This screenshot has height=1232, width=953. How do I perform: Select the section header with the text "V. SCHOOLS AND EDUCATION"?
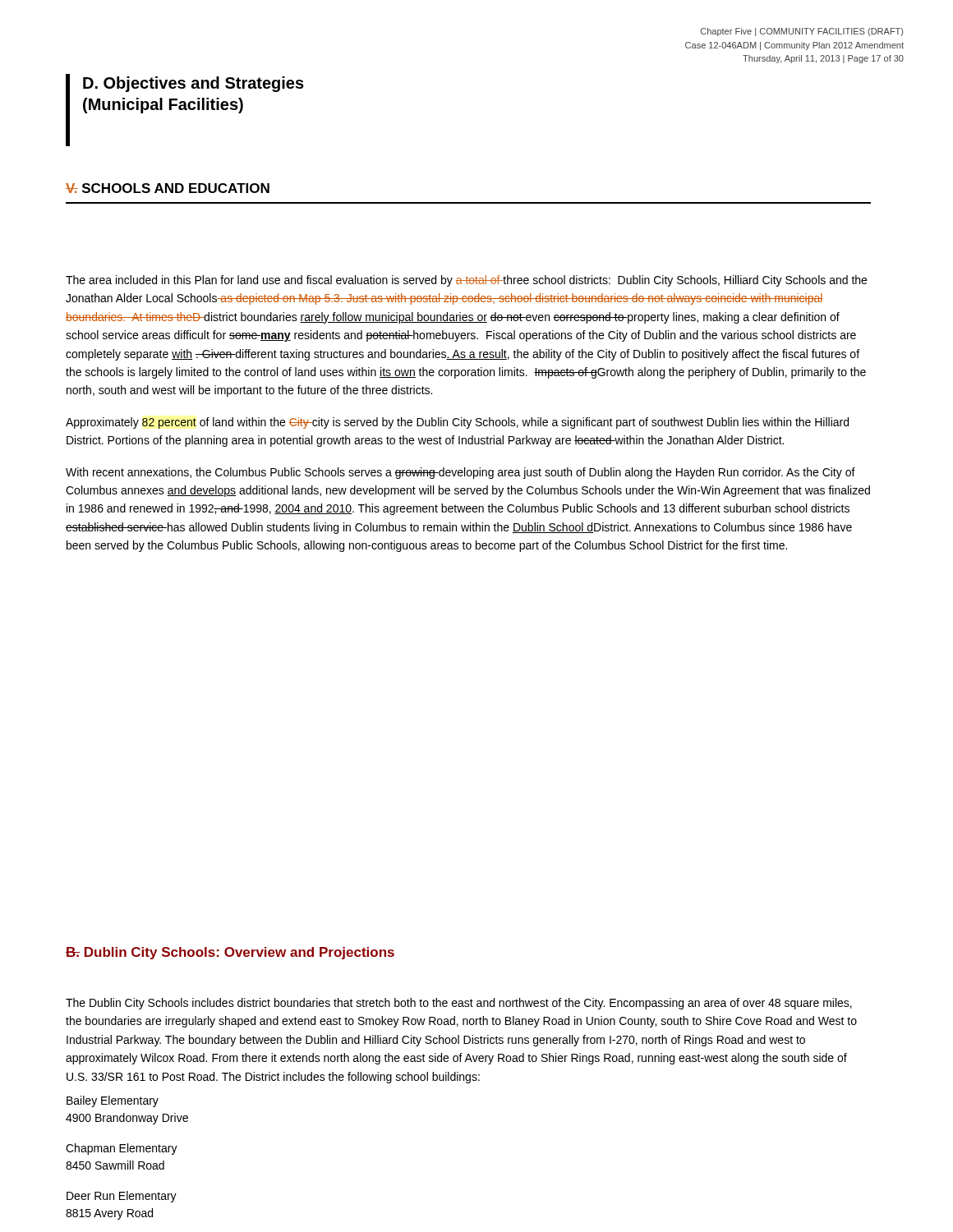pos(468,192)
